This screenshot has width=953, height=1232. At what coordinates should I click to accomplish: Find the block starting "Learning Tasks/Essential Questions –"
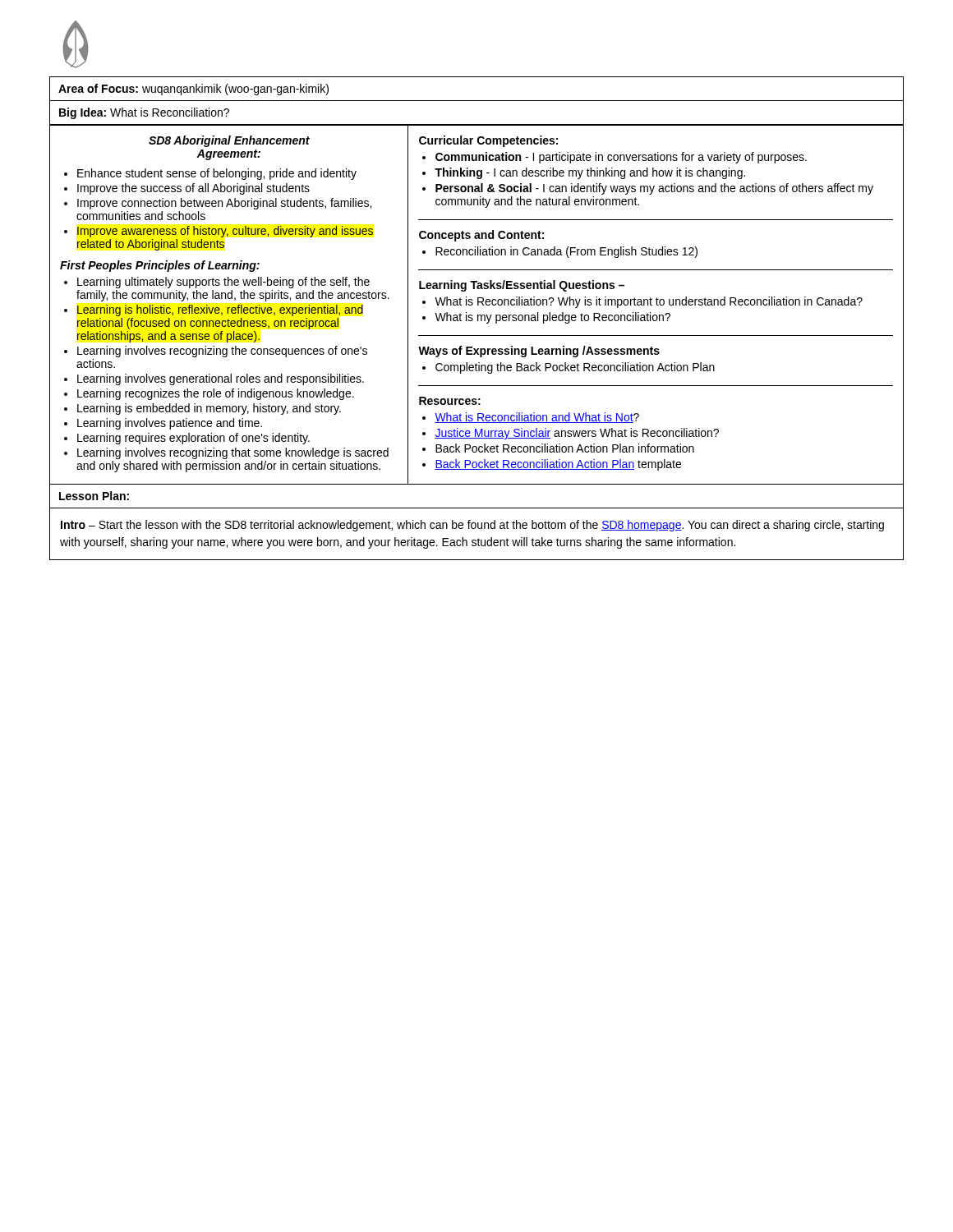pos(656,301)
